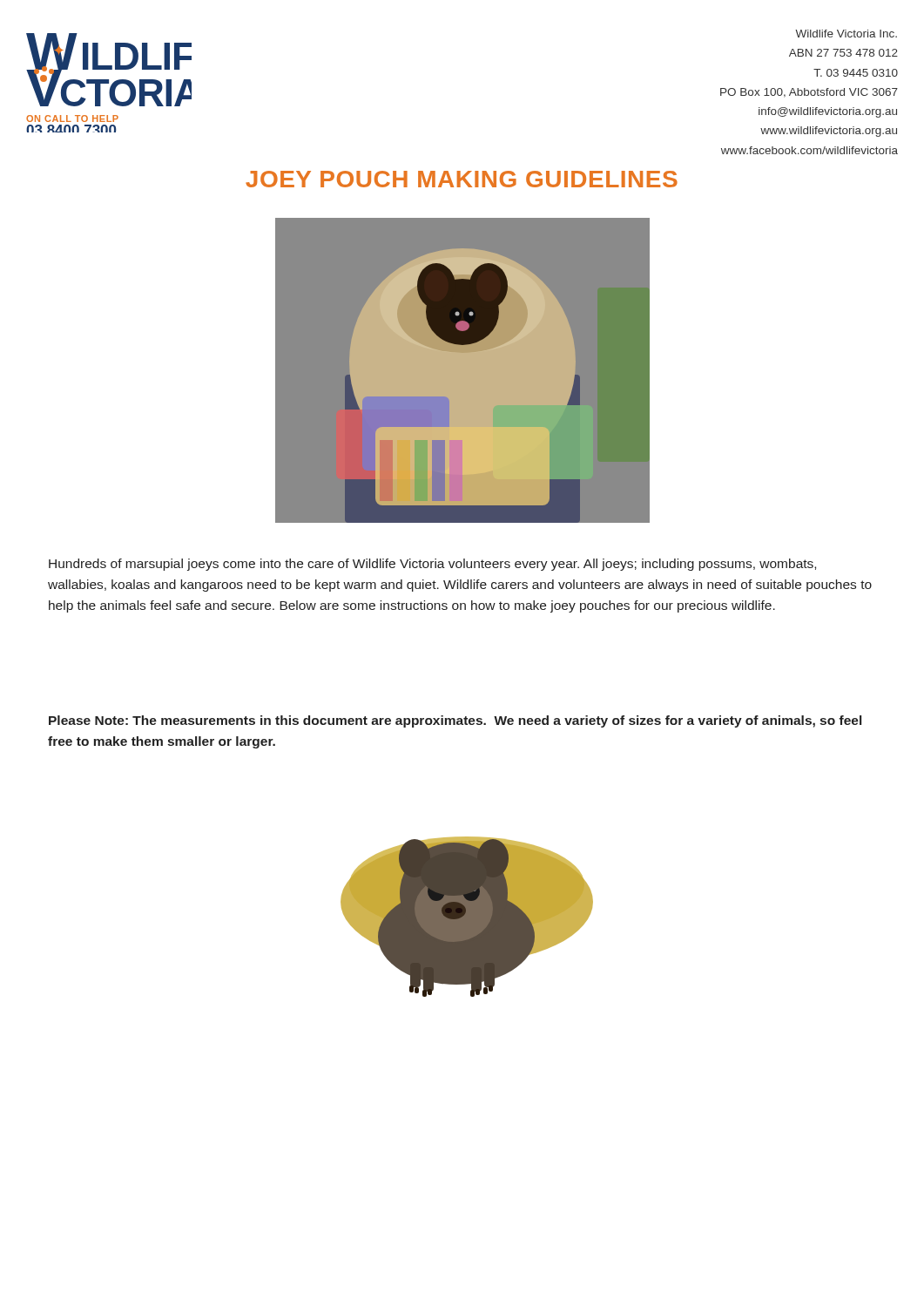
Task: Click on the text block containing "Hundreds of marsupial joeys come into"
Action: tap(460, 584)
